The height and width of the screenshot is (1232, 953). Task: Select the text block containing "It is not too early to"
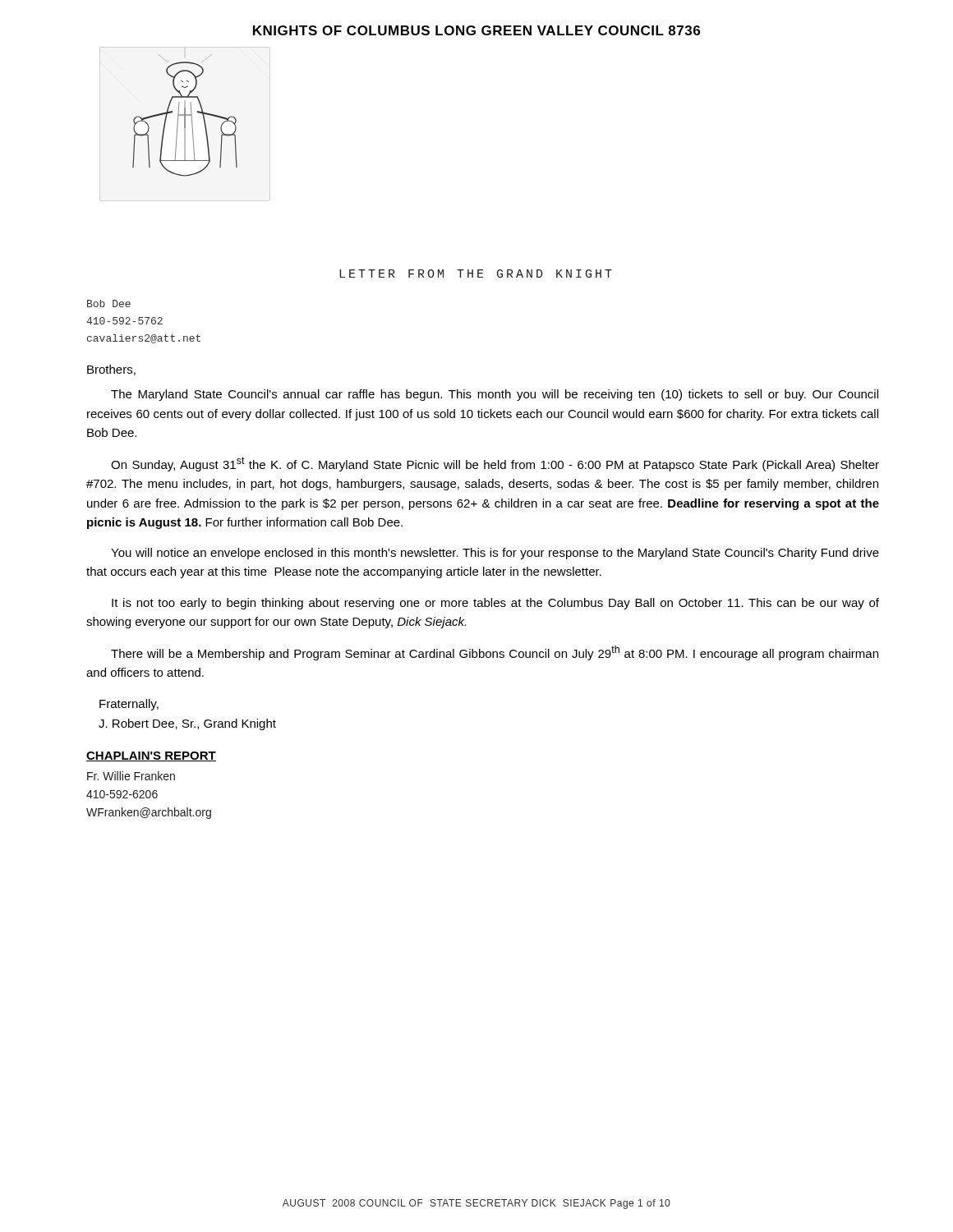pos(483,612)
